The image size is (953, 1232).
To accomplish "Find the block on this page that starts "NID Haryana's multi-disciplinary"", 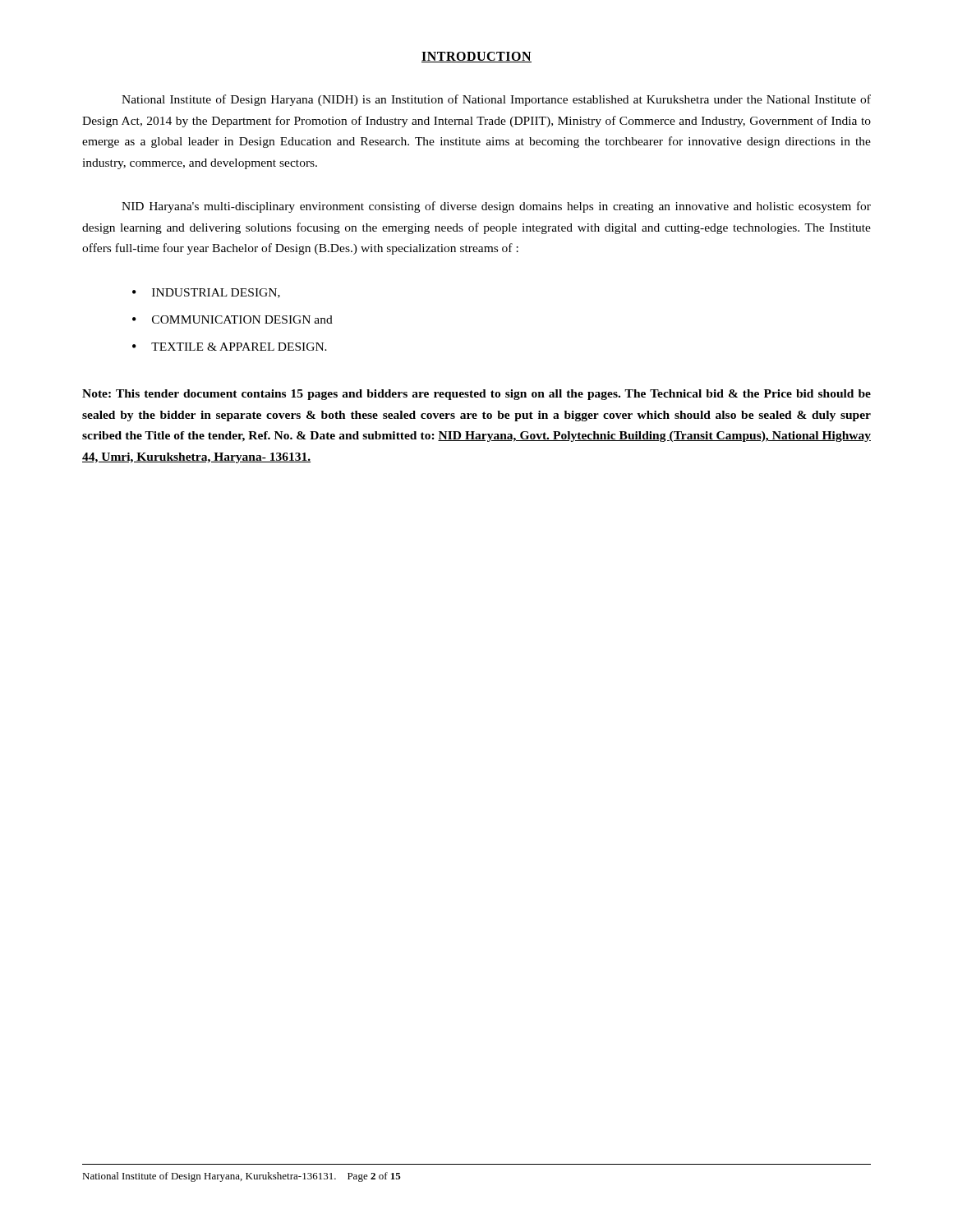I will 476,227.
